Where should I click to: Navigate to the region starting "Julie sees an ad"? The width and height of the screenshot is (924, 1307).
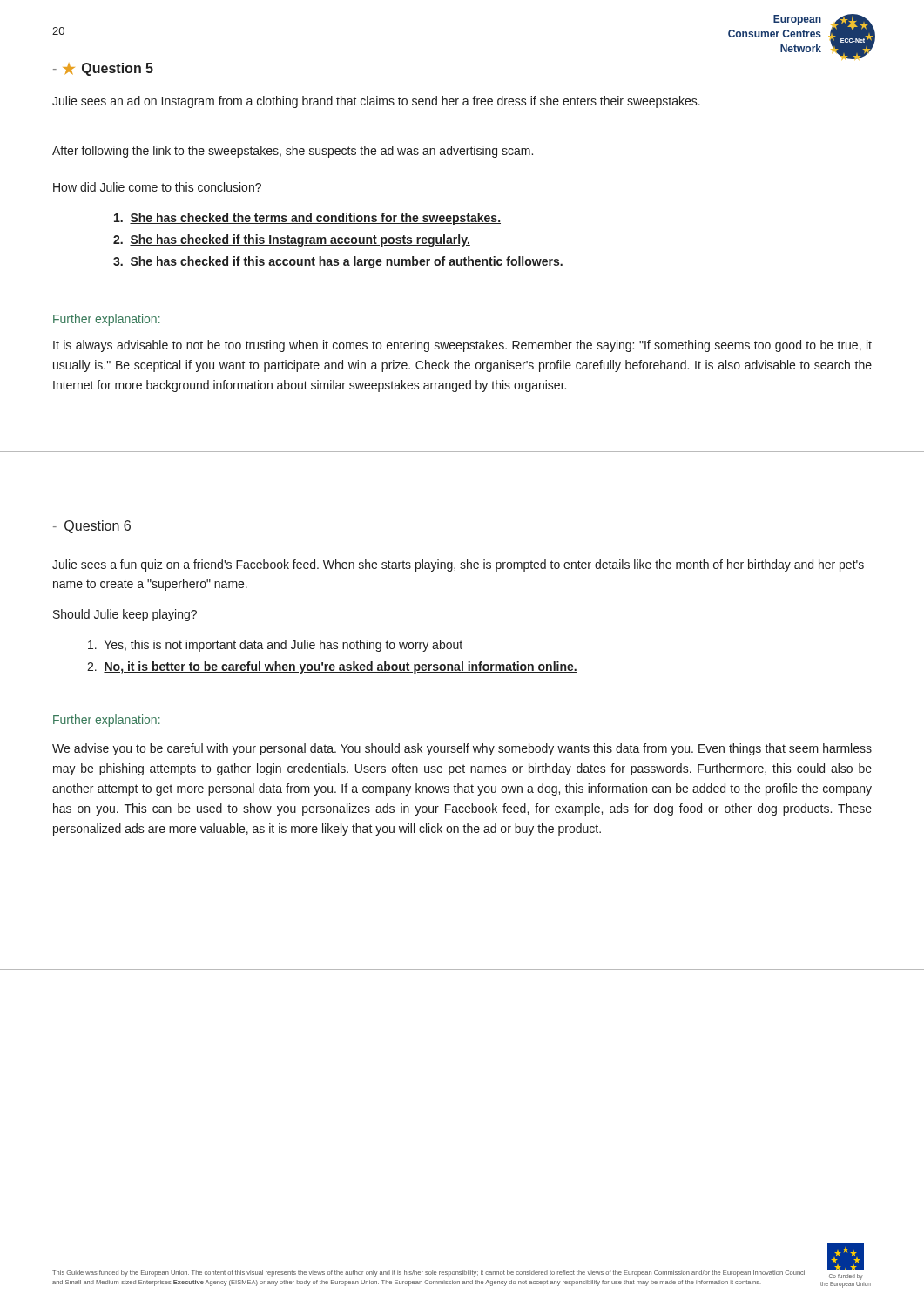377,101
